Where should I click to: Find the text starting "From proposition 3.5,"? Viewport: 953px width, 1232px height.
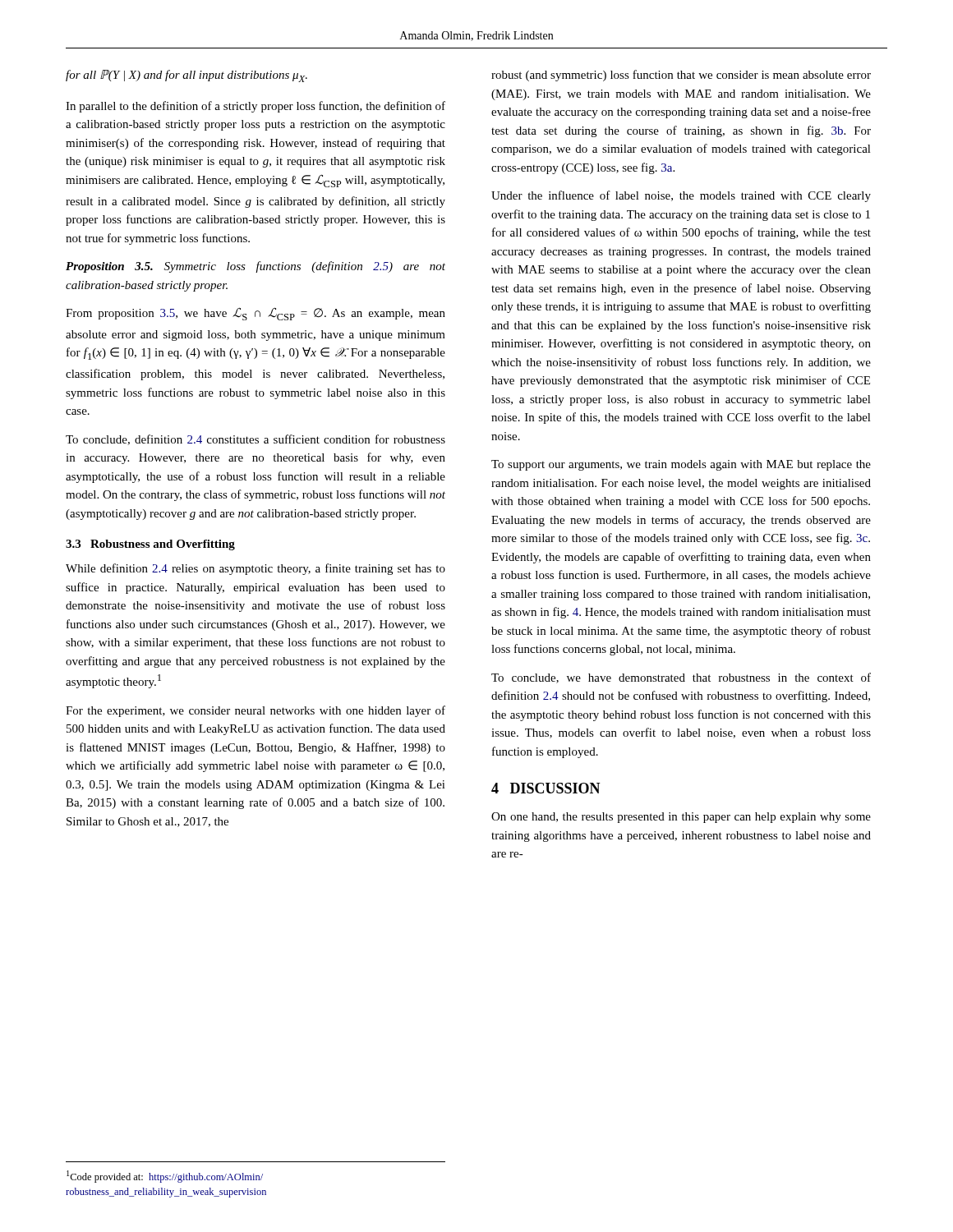(255, 362)
